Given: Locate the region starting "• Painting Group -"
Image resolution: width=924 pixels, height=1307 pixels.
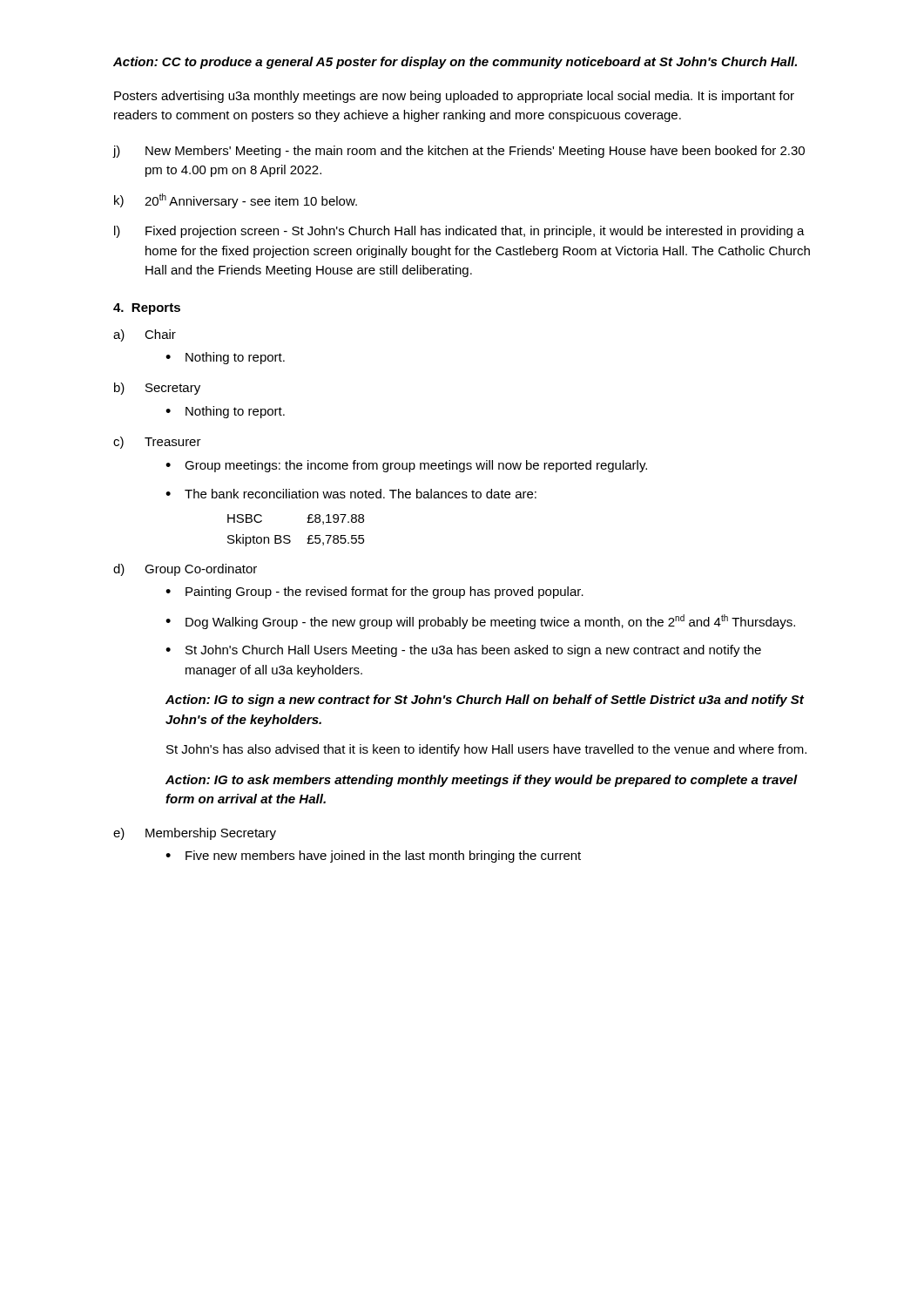Looking at the screenshot, I should (488, 592).
